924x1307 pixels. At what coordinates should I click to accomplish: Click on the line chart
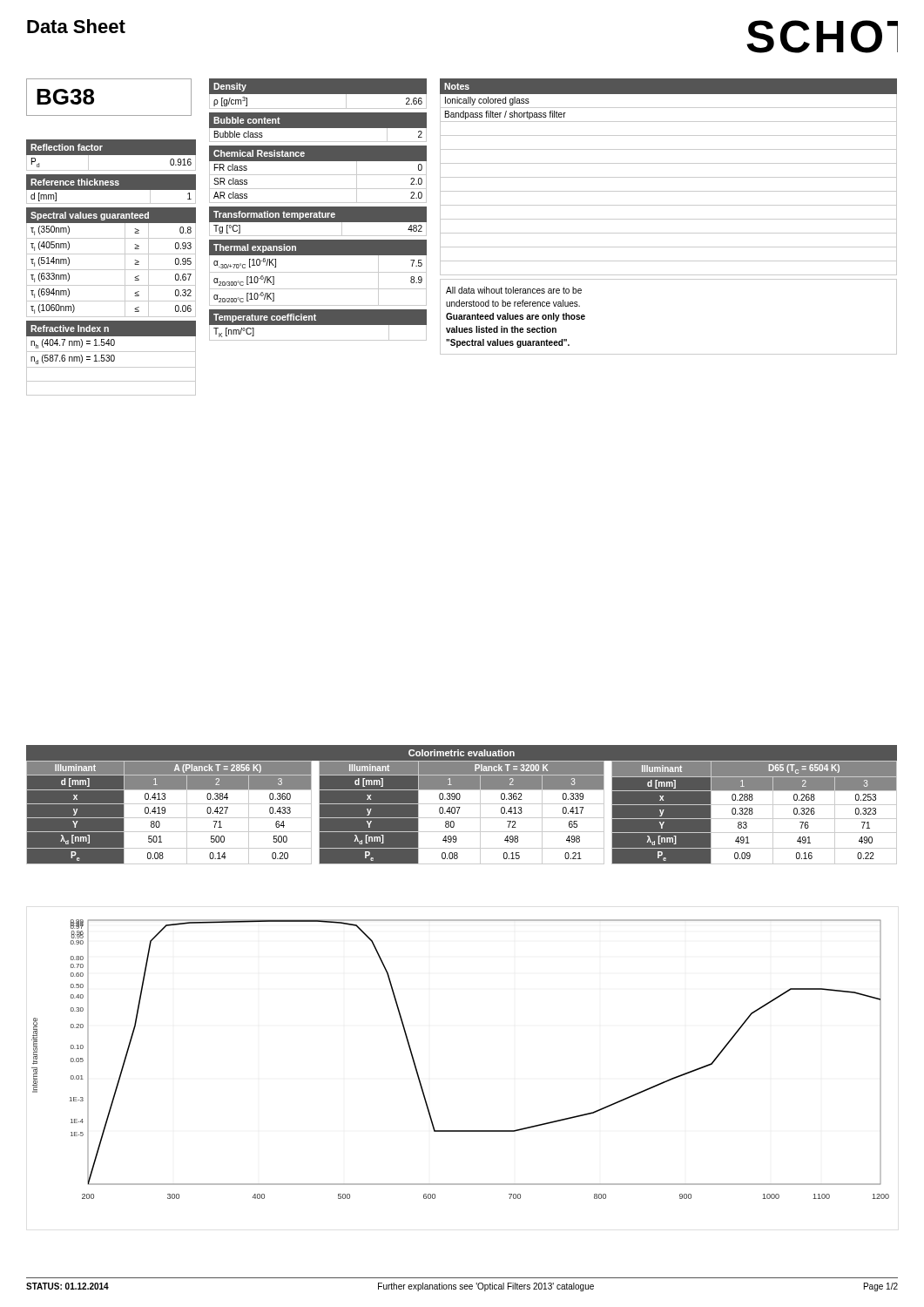point(462,1068)
